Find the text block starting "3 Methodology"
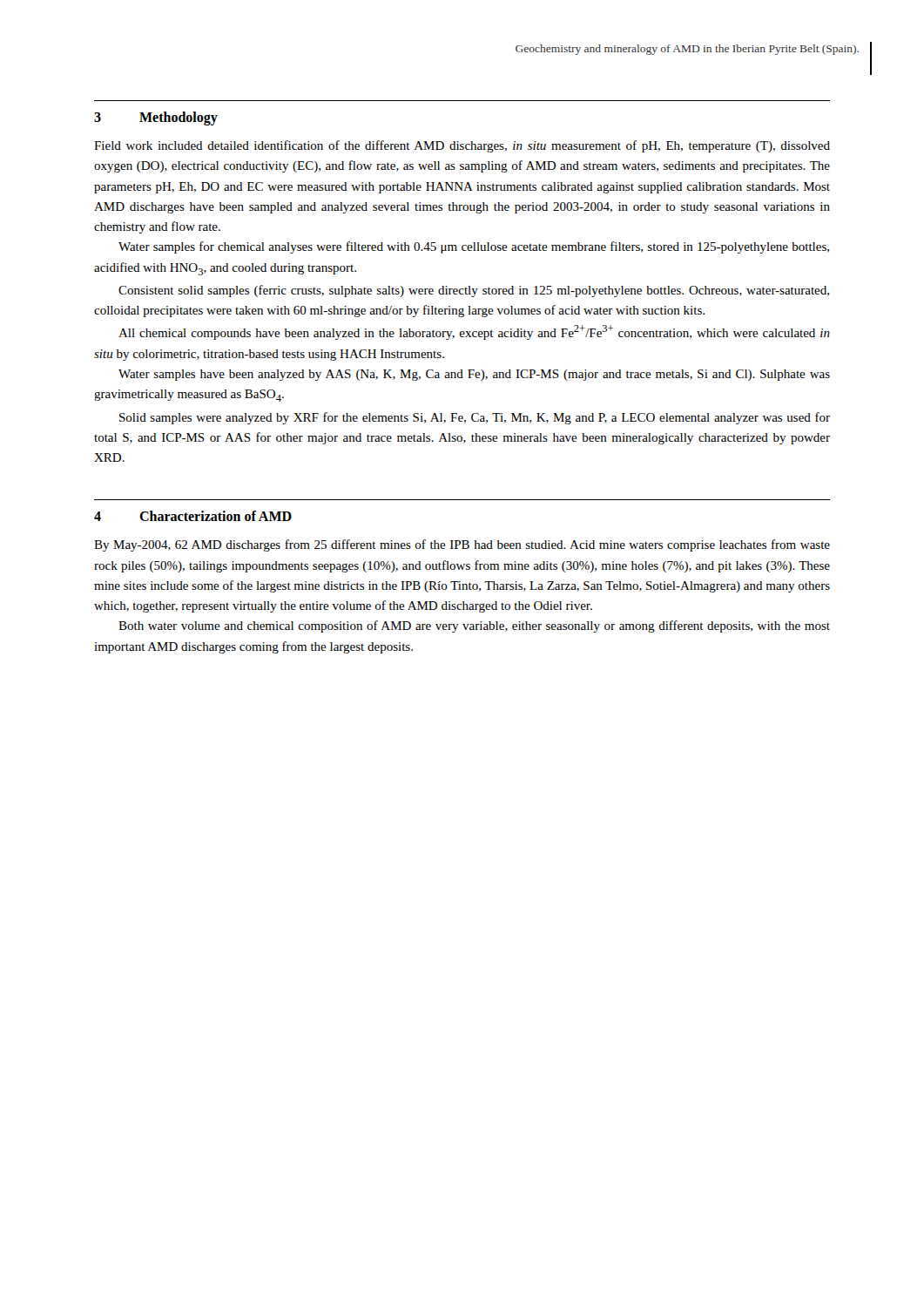The width and height of the screenshot is (924, 1307). 156,118
